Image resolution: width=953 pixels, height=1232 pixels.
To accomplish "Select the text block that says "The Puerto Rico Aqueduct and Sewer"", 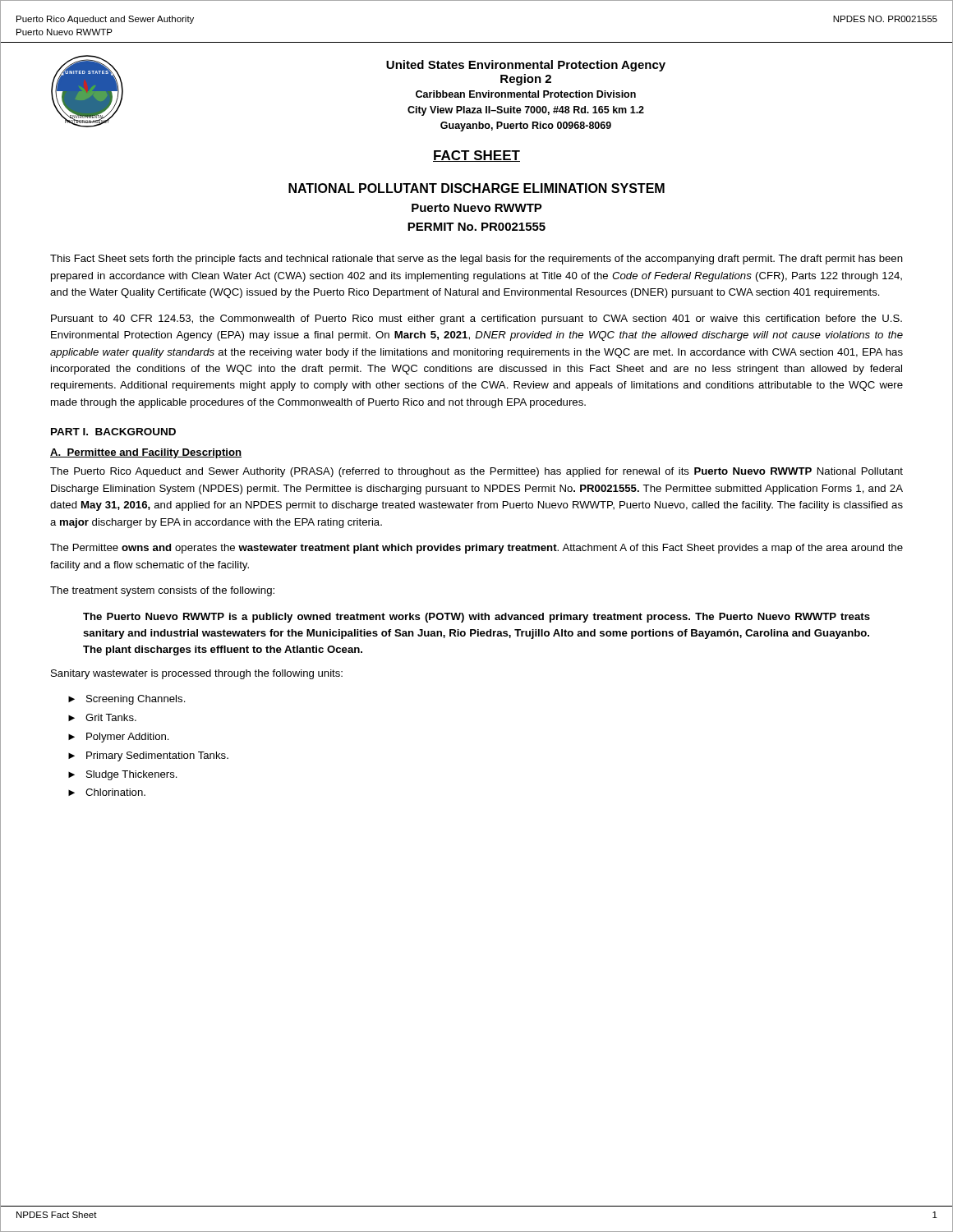I will 476,497.
